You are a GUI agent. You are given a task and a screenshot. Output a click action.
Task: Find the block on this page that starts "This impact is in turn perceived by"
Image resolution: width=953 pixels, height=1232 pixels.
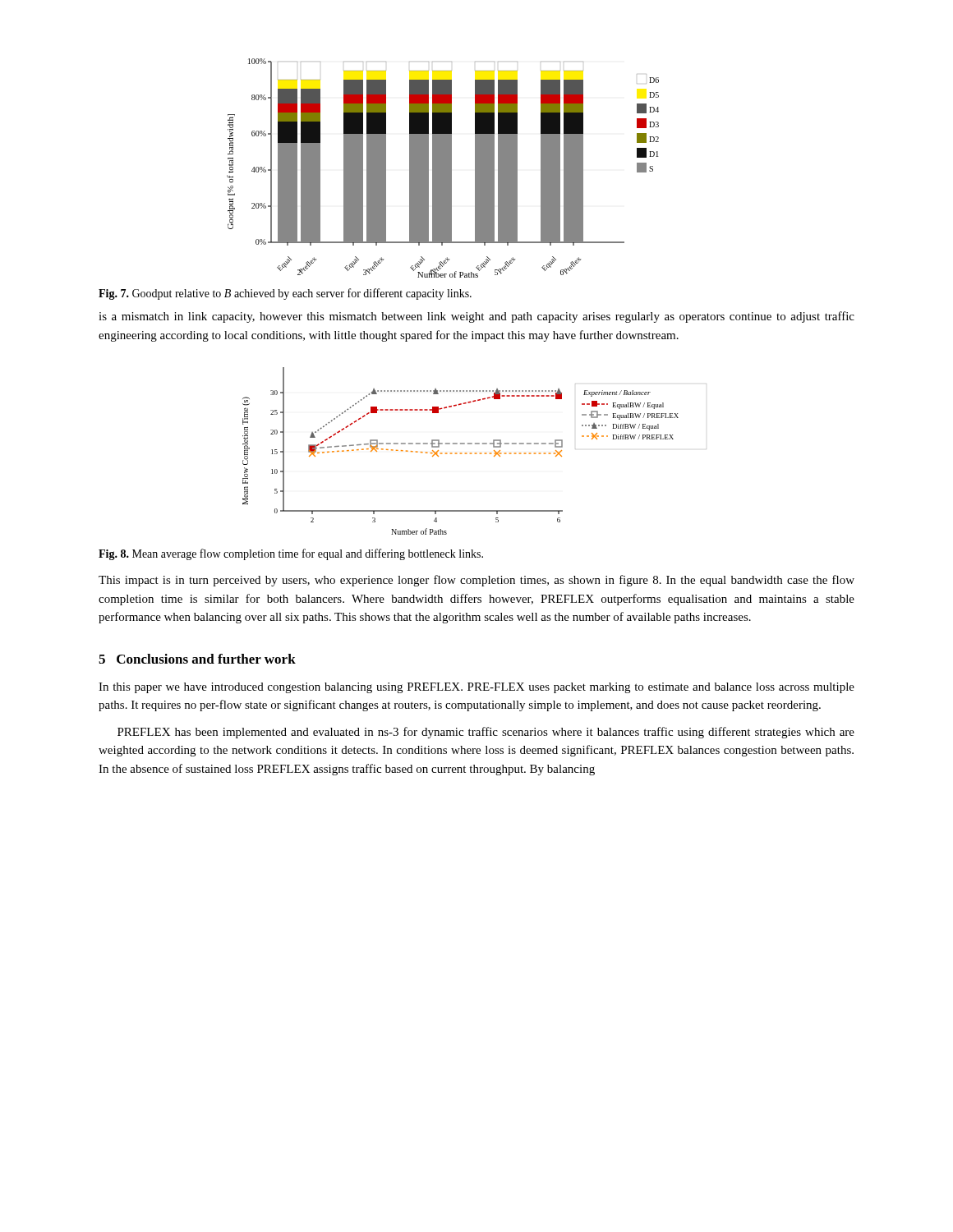pos(476,598)
